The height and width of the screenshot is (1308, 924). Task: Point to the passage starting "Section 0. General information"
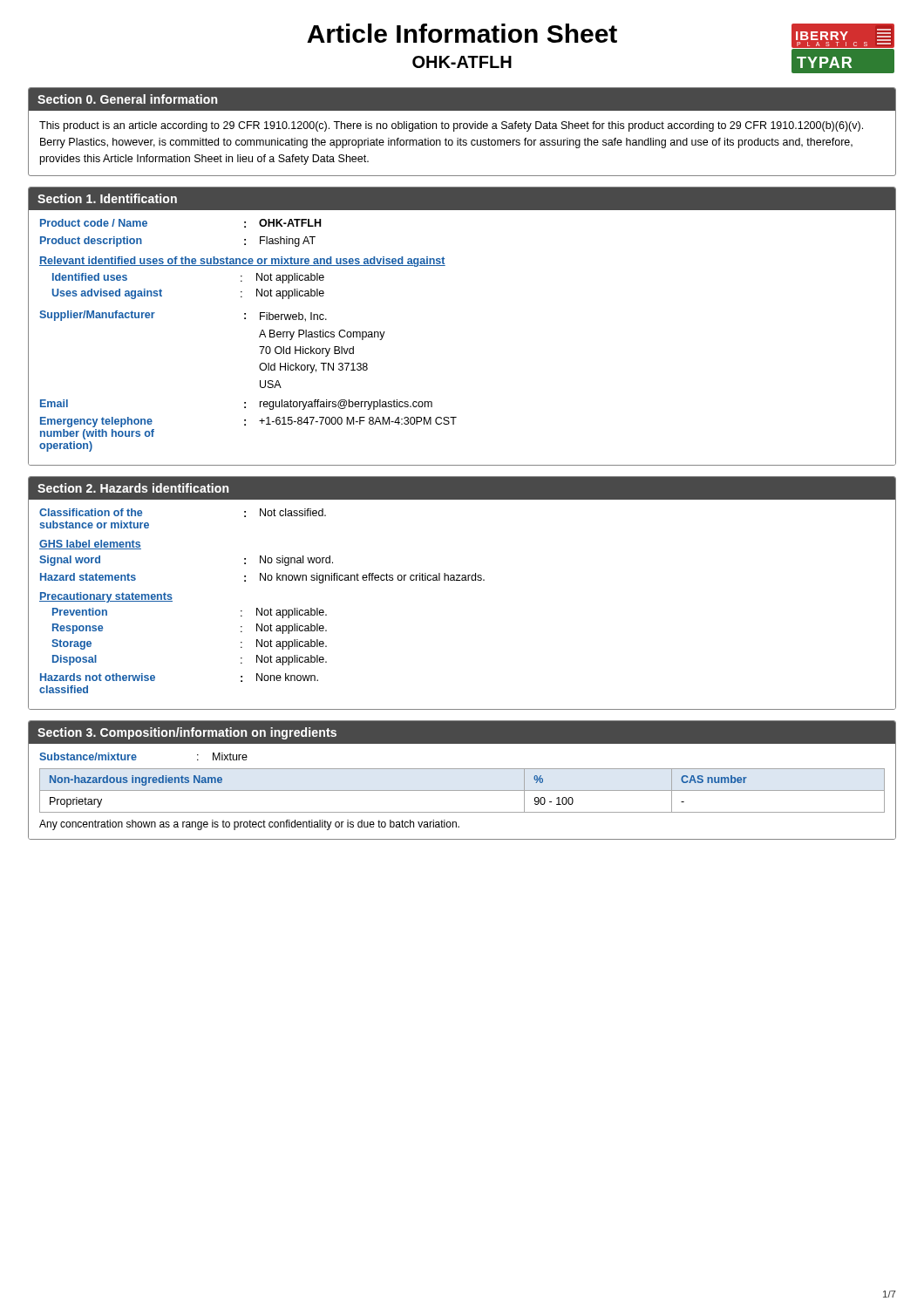click(x=128, y=99)
